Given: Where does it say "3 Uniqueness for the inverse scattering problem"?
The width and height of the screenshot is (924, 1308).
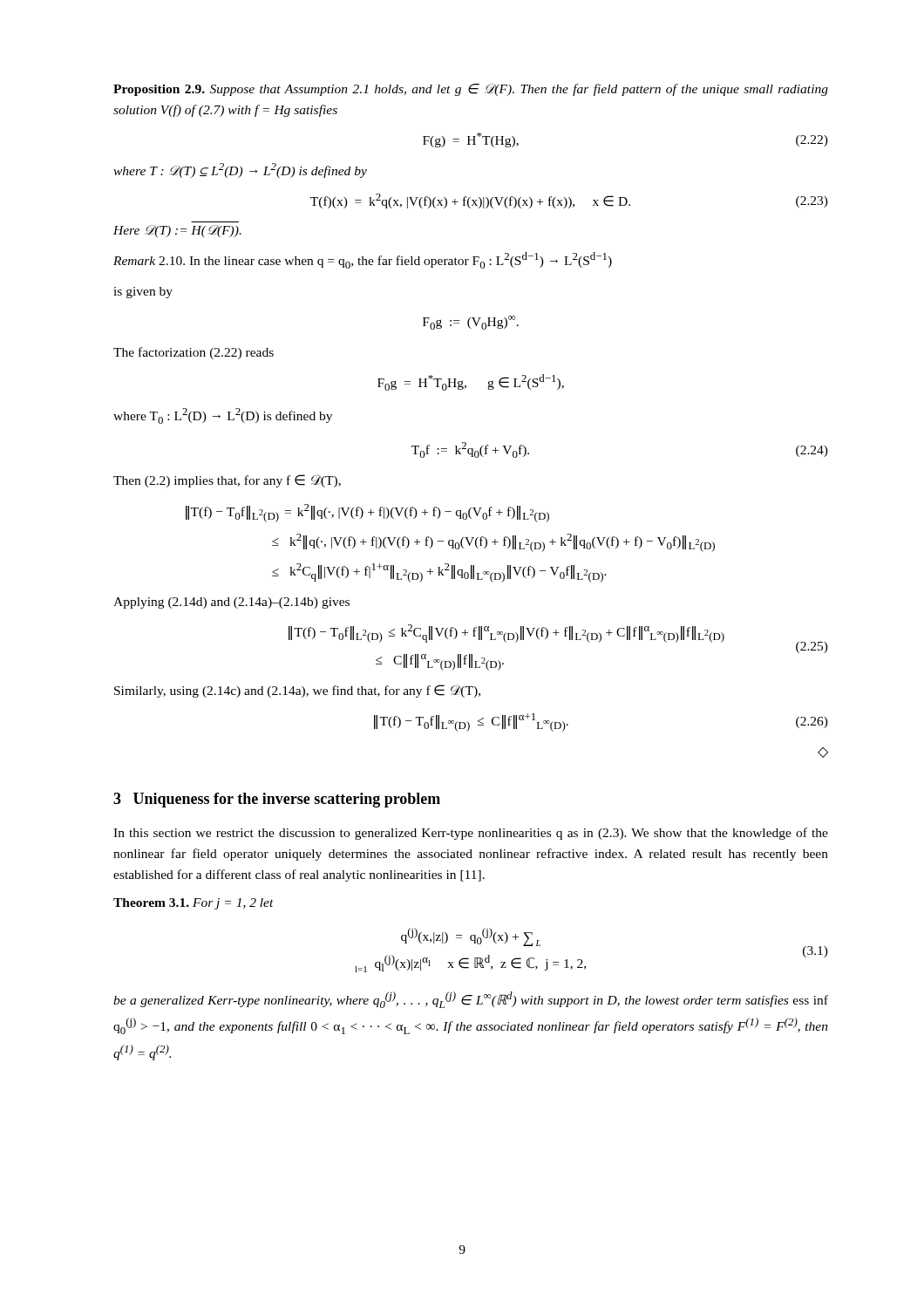Looking at the screenshot, I should click(x=277, y=800).
